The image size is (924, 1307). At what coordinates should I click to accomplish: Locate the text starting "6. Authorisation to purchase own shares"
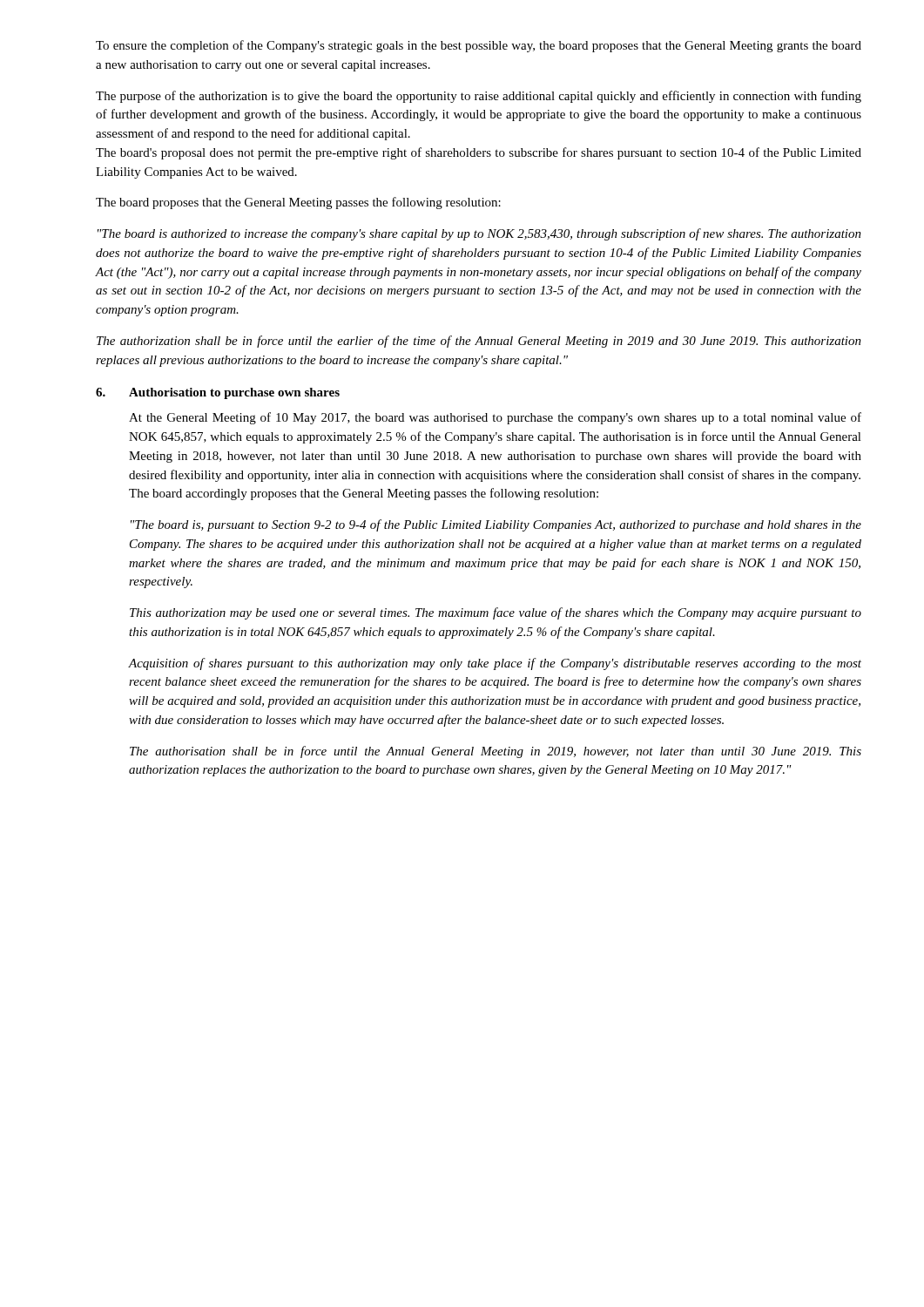(x=218, y=393)
